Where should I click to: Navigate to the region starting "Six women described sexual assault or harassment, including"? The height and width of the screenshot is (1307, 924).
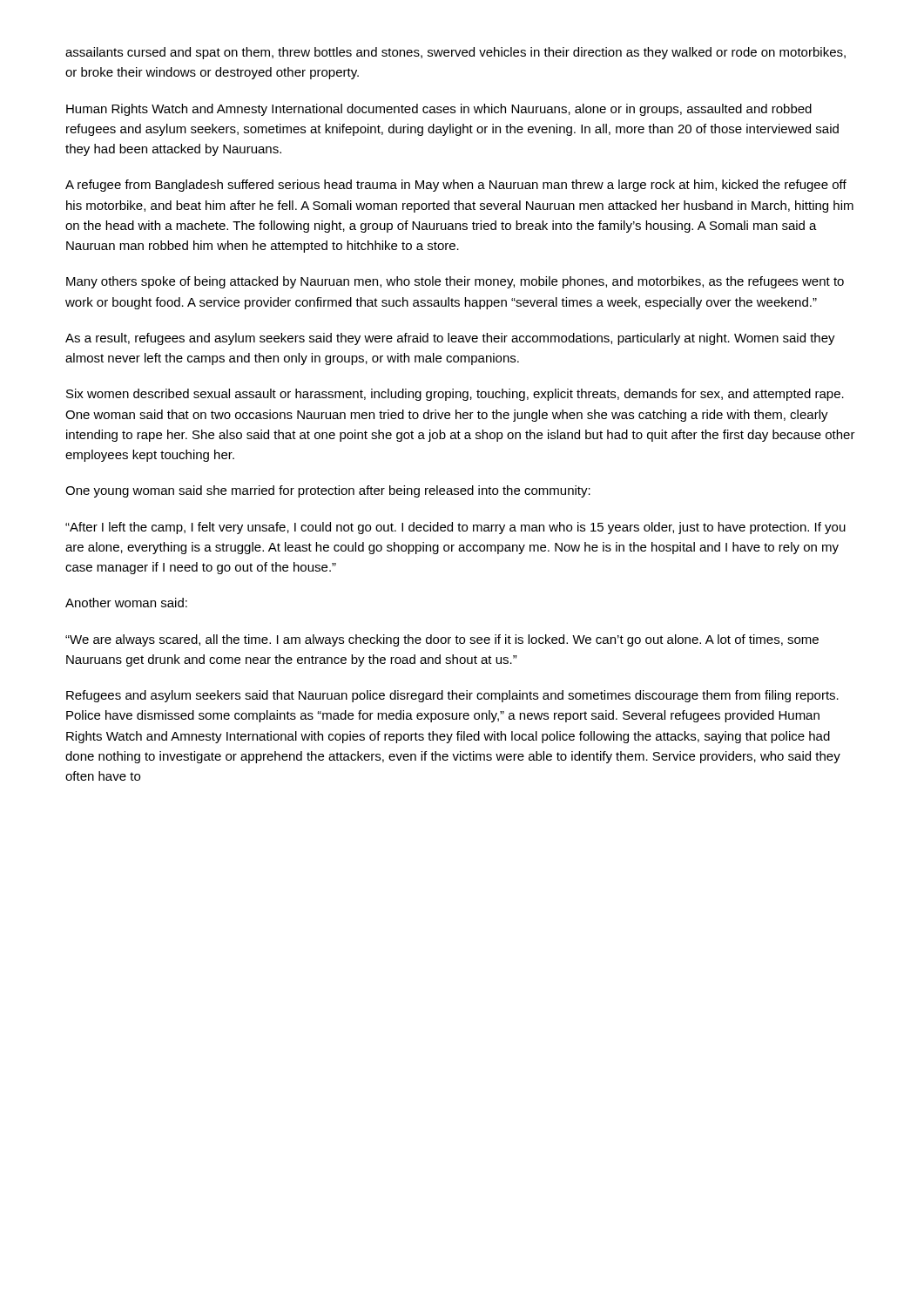(460, 424)
